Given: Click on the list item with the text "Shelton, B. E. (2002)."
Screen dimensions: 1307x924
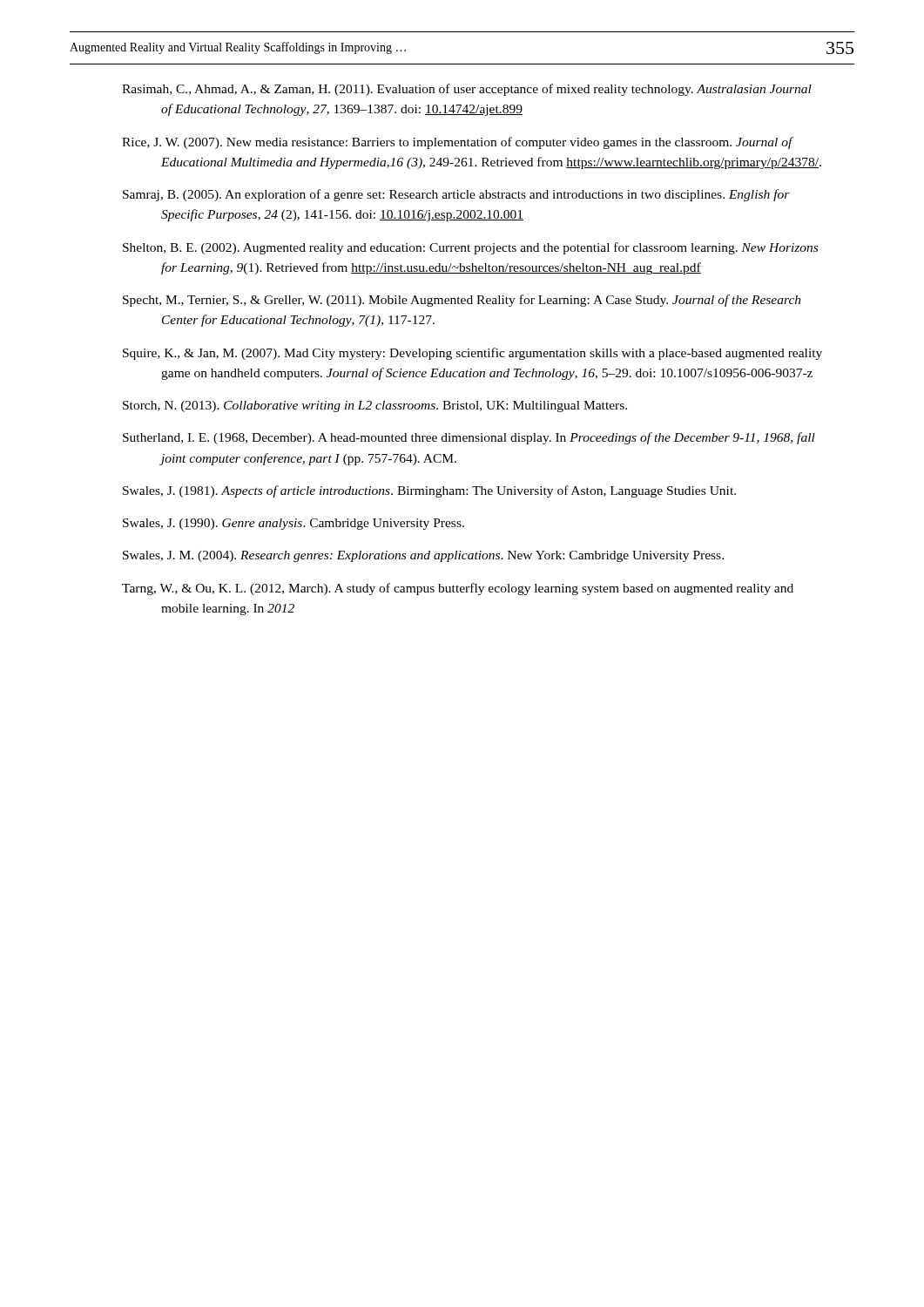Looking at the screenshot, I should tap(470, 257).
